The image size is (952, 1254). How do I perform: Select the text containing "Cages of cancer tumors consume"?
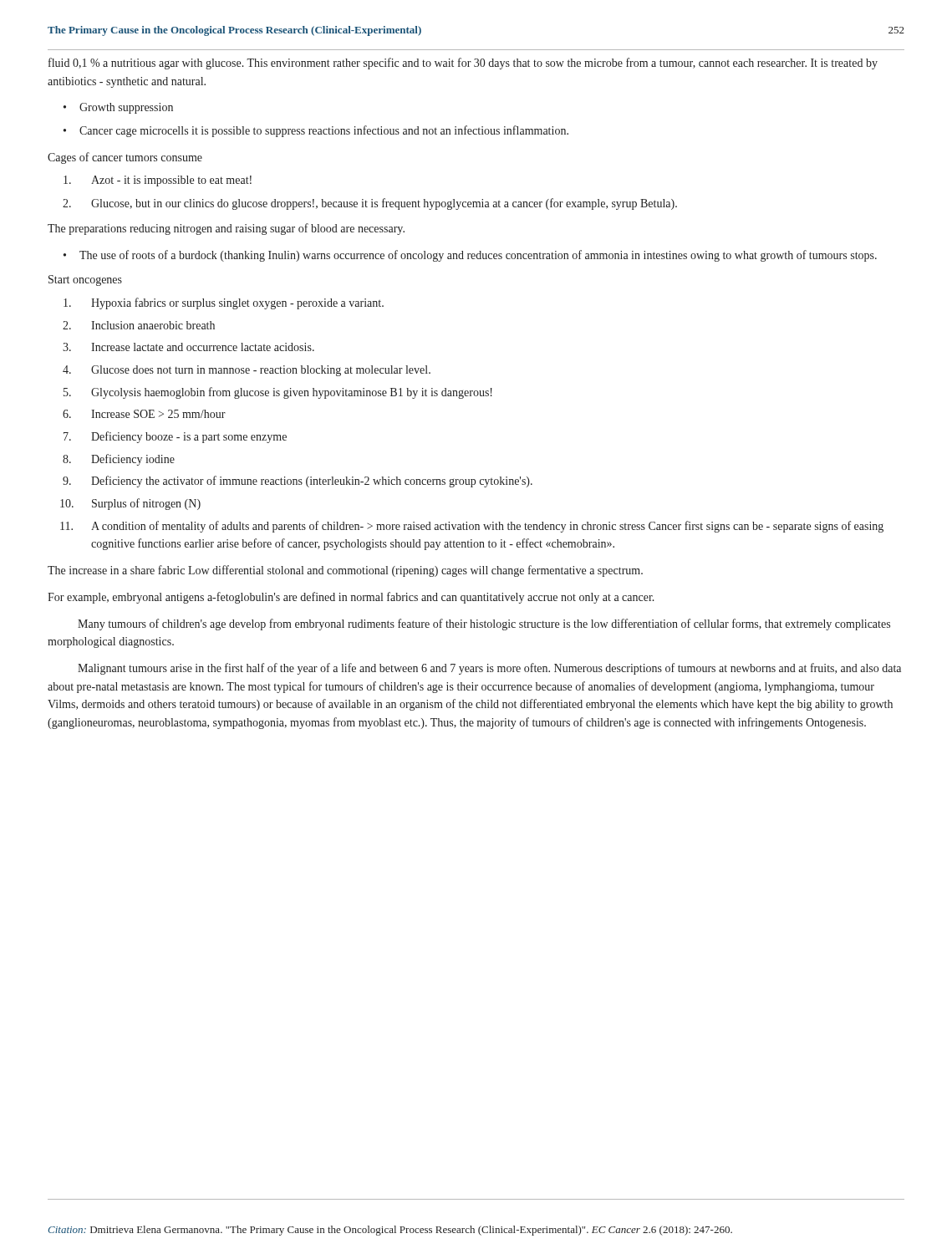(125, 157)
